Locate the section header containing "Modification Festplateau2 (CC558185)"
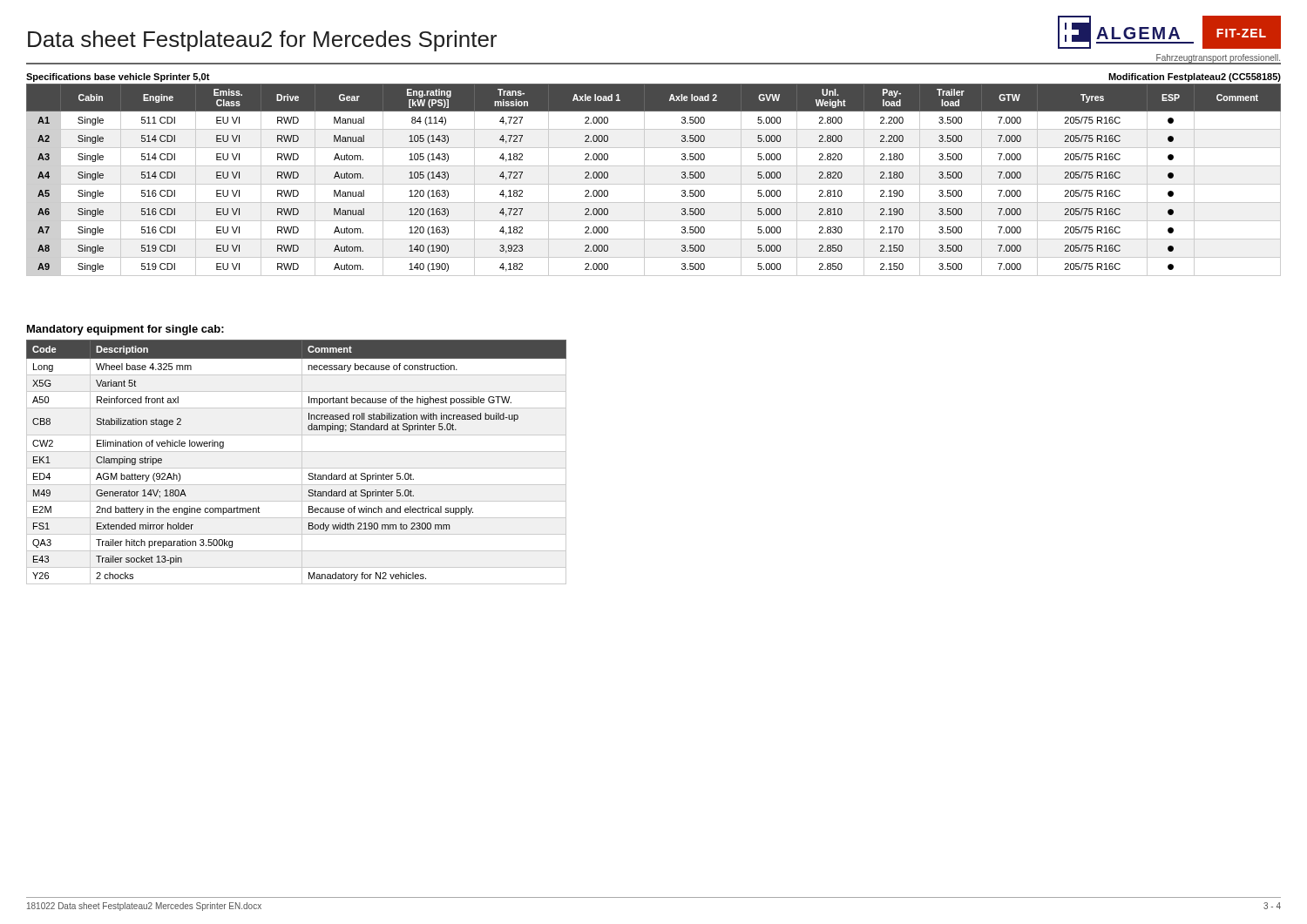The image size is (1307, 924). tap(1195, 77)
